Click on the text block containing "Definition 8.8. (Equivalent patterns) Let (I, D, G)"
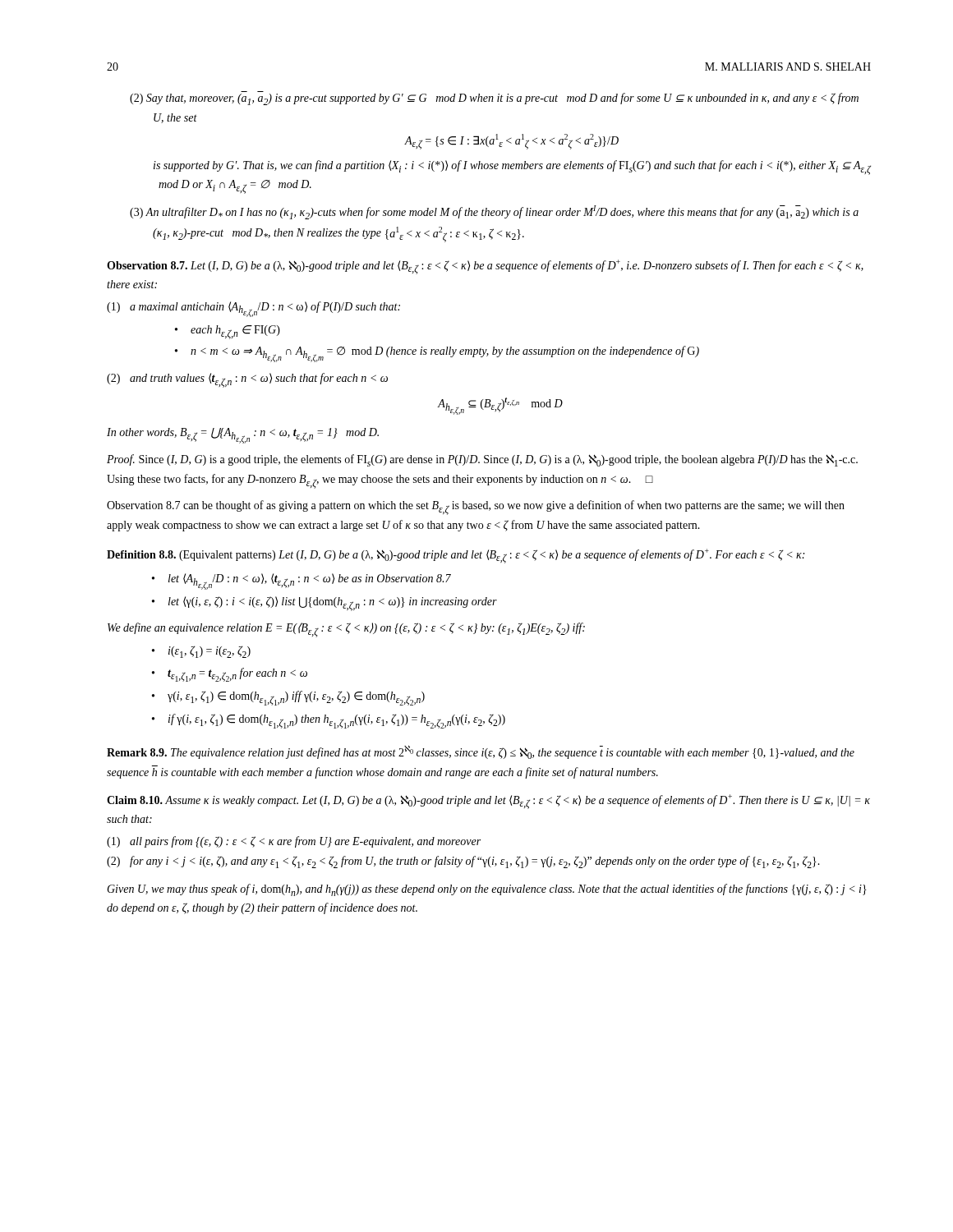Screen dimensions: 1232x953 456,555
